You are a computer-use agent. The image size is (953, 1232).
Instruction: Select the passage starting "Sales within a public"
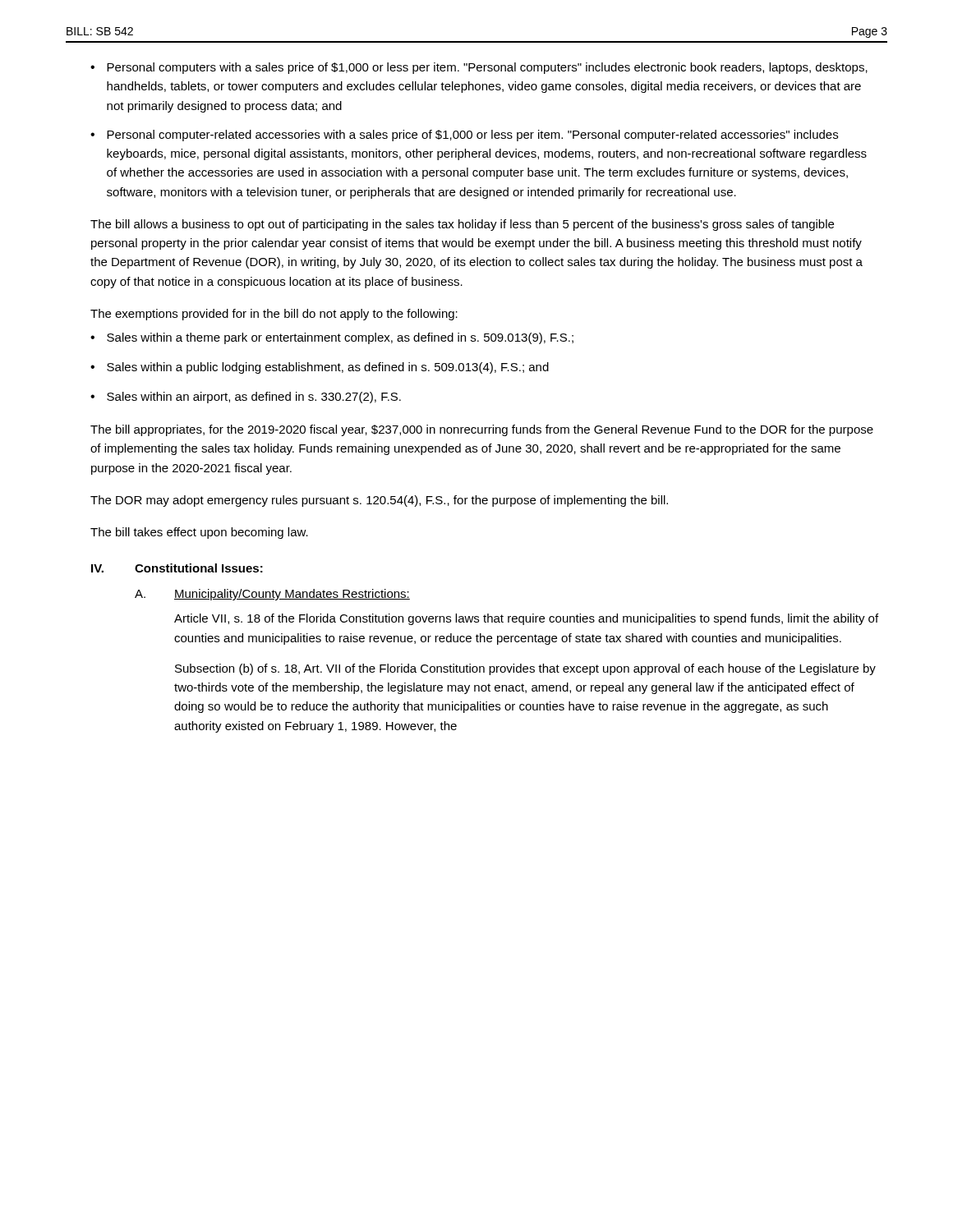[x=328, y=367]
